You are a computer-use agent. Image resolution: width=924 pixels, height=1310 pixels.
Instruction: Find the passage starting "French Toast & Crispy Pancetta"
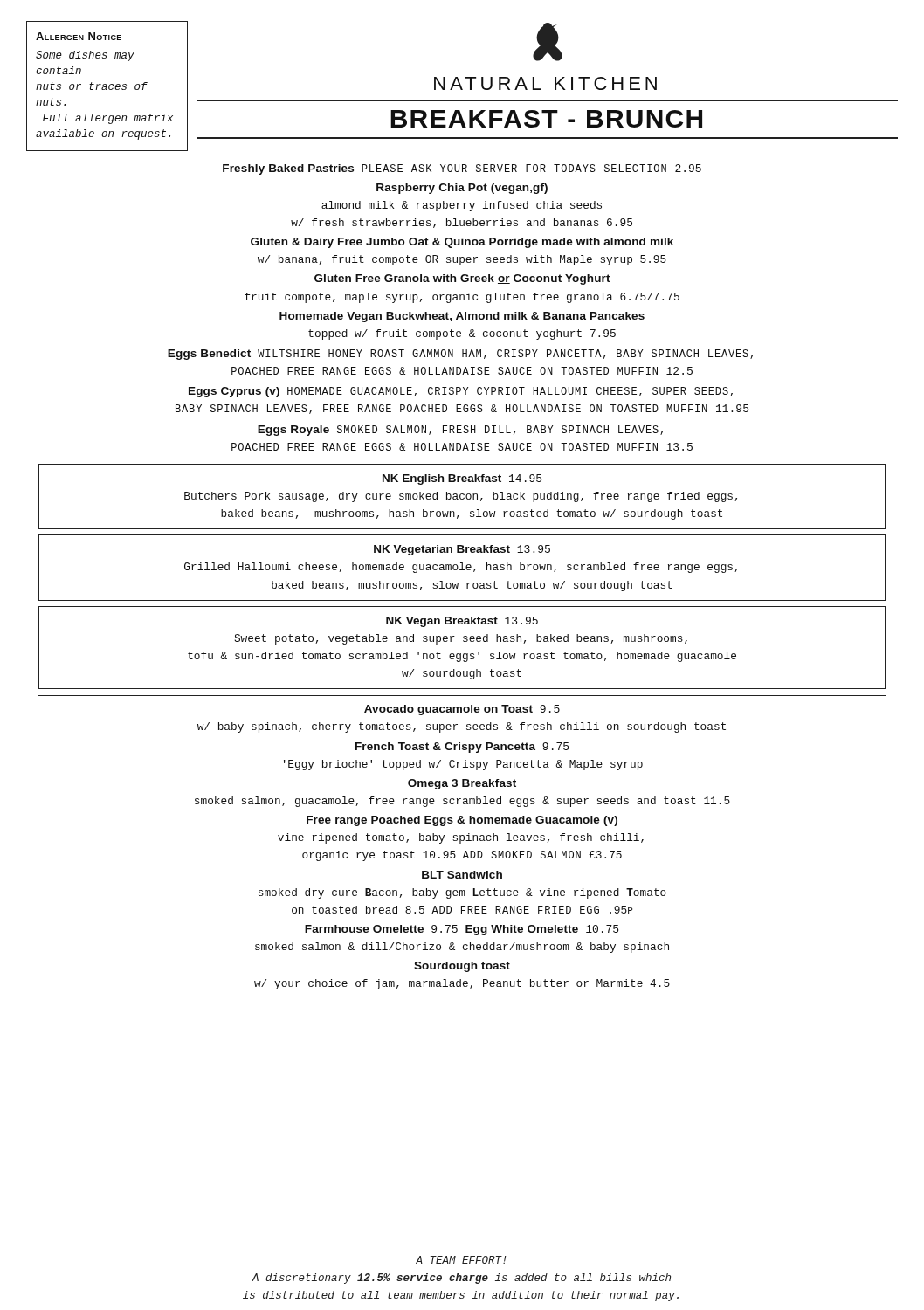[x=462, y=755]
